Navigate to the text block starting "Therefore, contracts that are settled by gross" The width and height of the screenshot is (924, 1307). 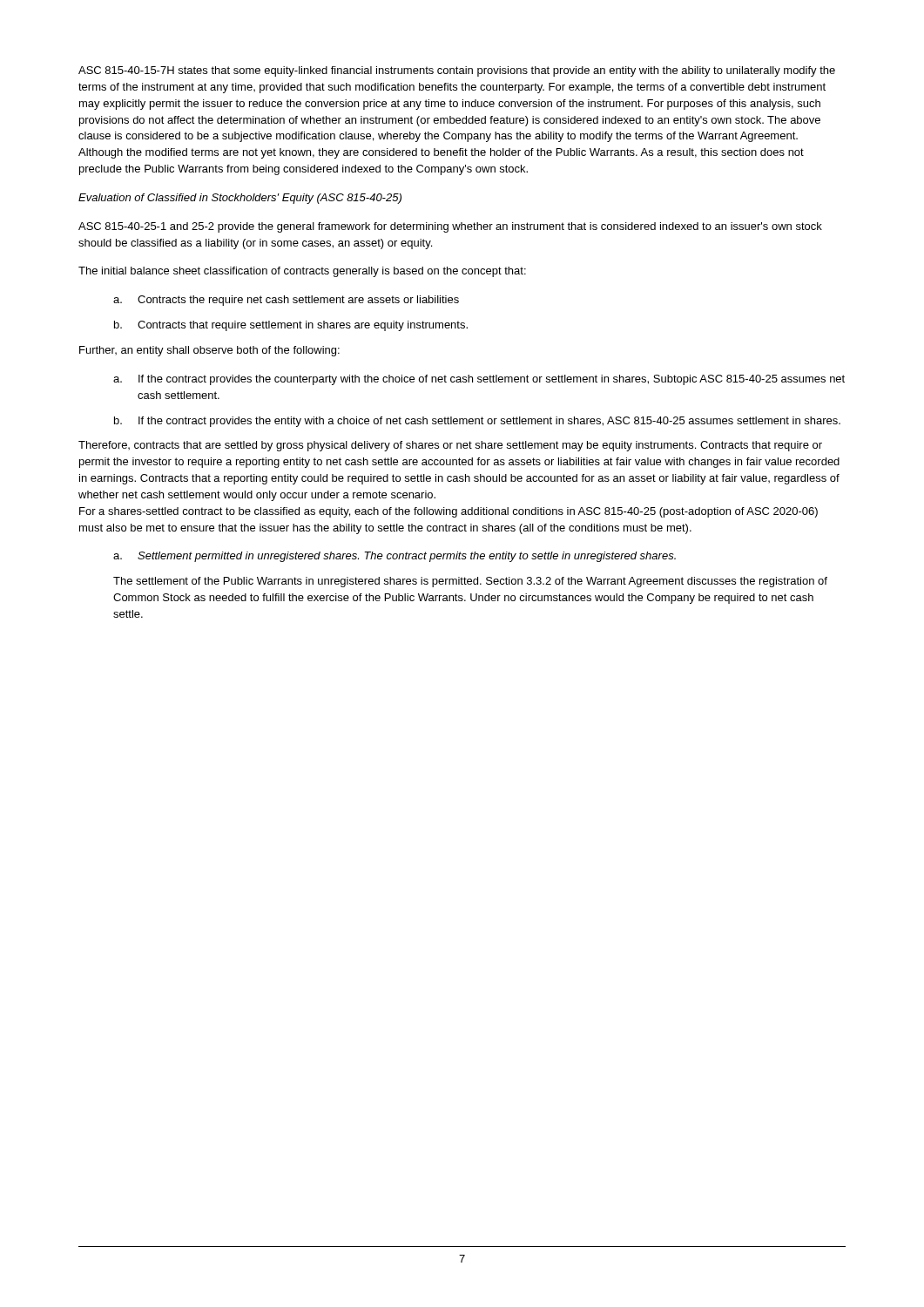pos(459,486)
